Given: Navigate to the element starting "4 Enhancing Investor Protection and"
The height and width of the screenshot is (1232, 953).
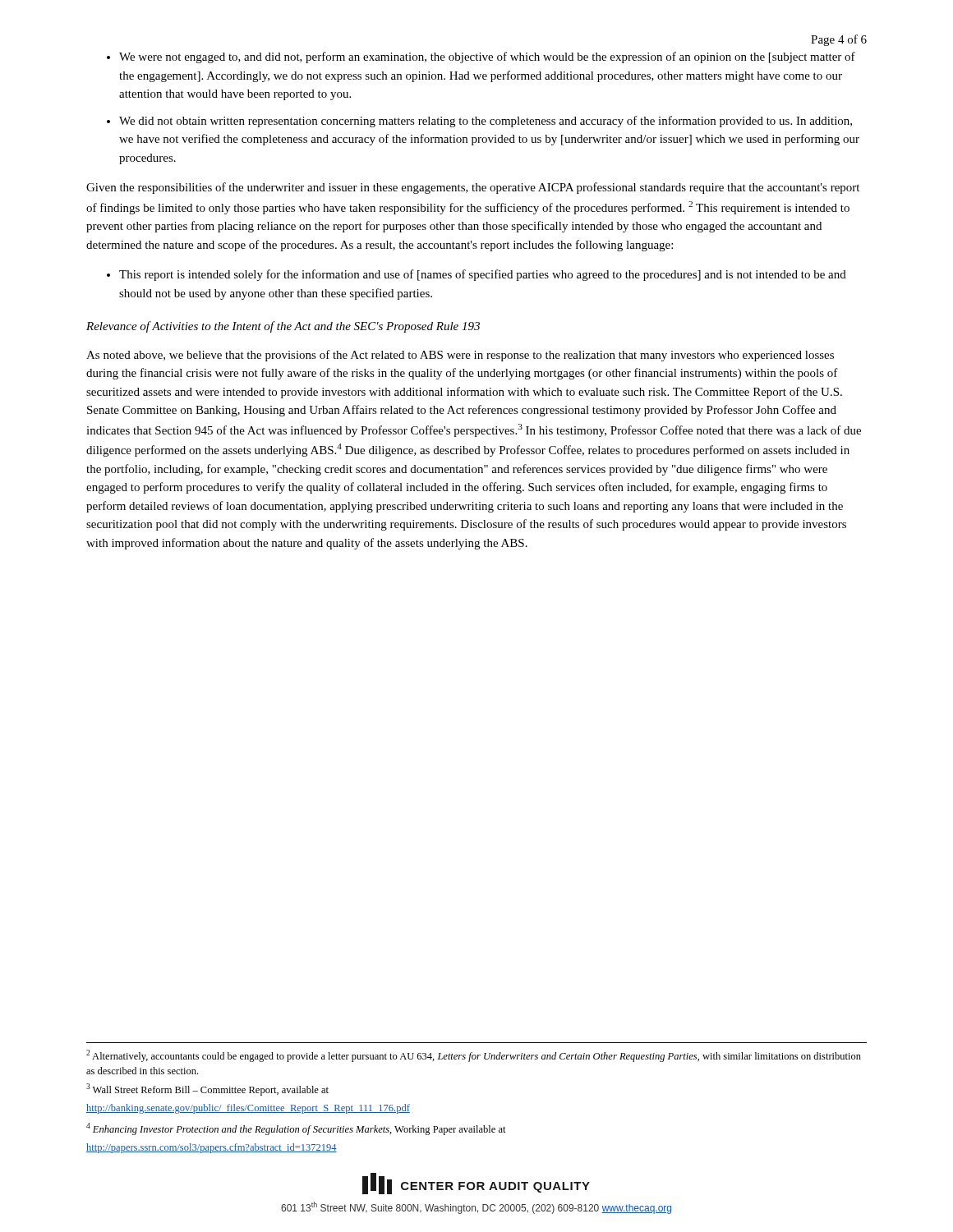Looking at the screenshot, I should click(x=476, y=1138).
